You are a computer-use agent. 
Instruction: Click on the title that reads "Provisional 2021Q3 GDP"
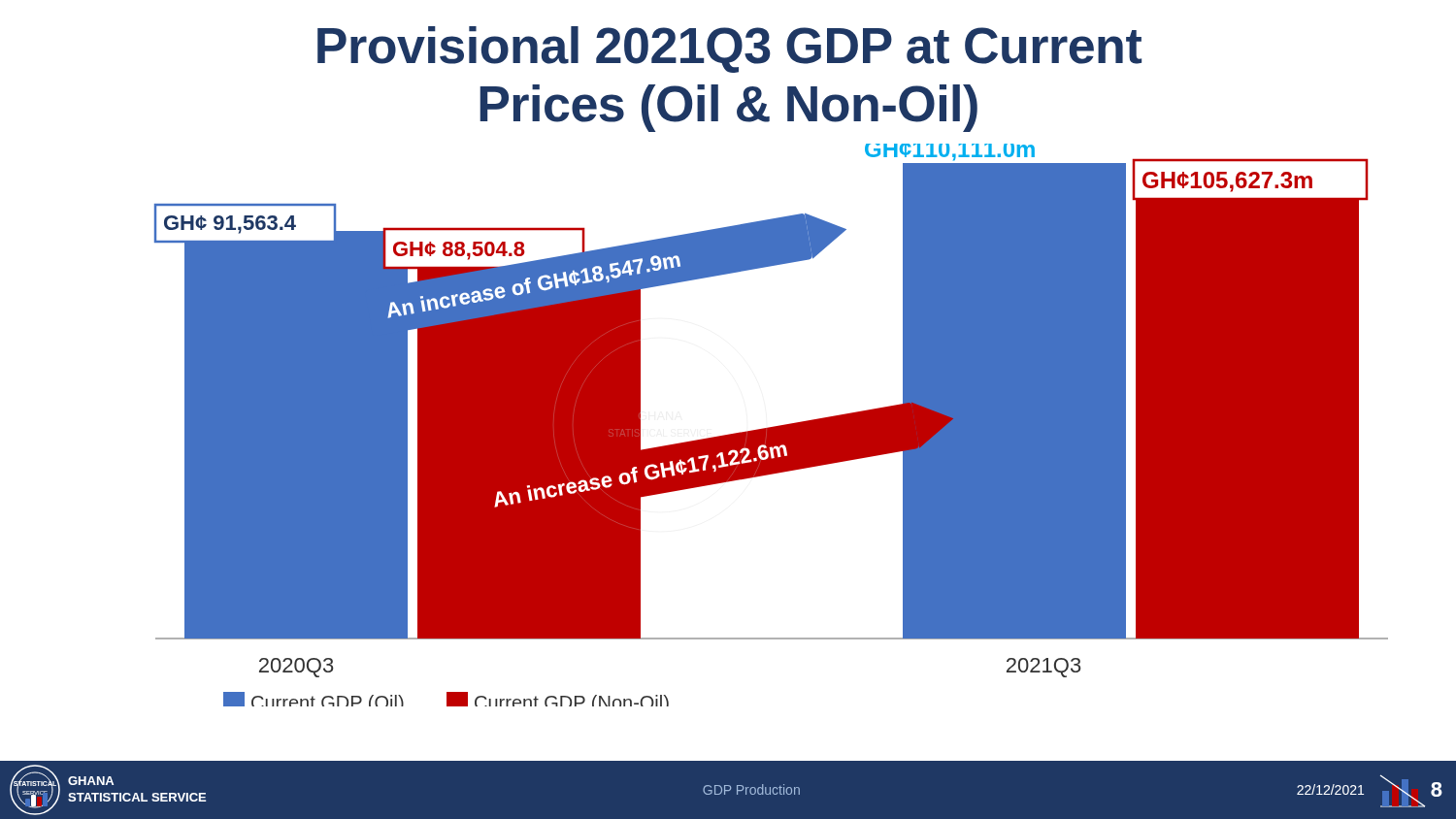pyautogui.click(x=728, y=75)
